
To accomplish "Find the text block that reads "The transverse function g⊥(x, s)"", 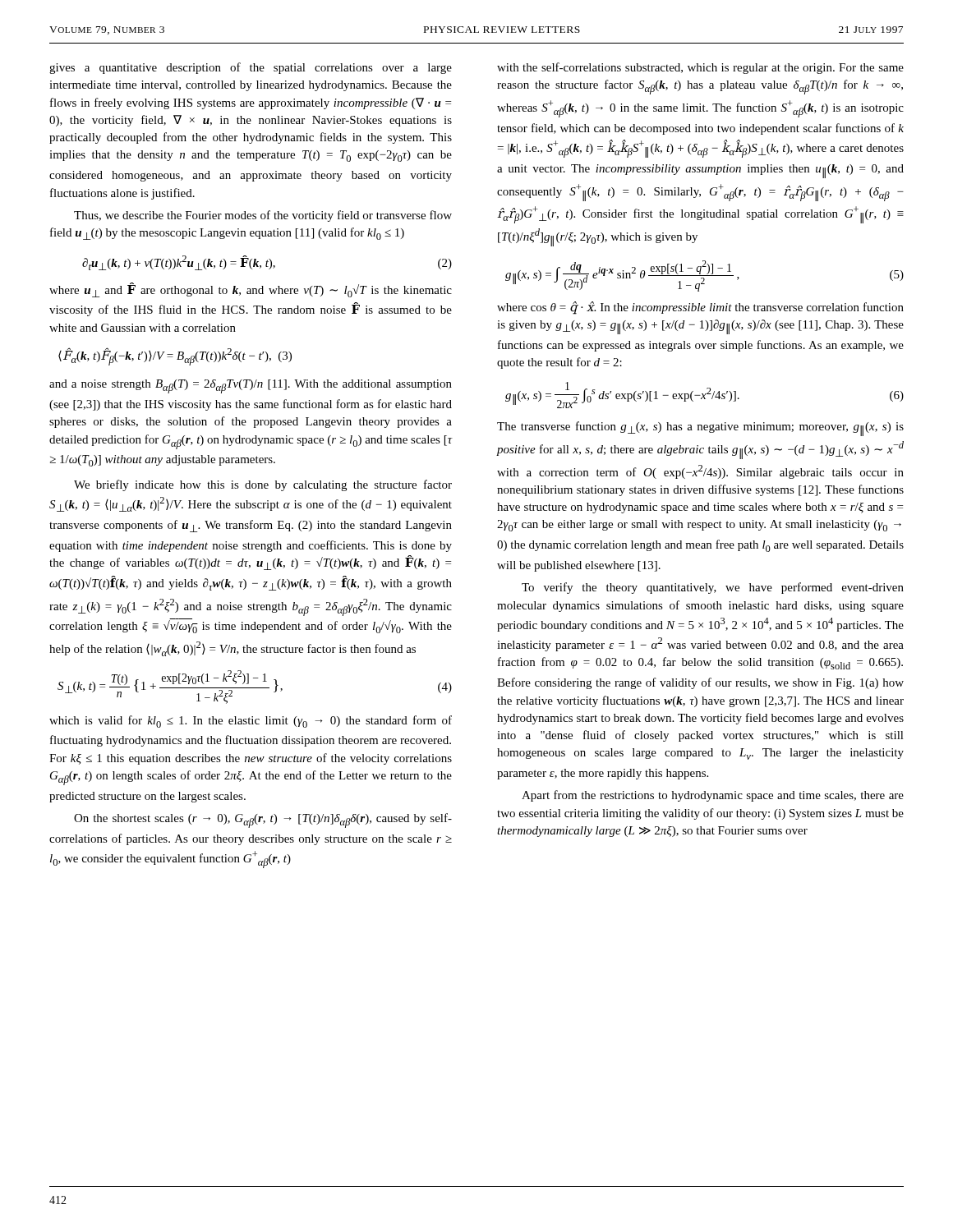I will pyautogui.click(x=700, y=629).
